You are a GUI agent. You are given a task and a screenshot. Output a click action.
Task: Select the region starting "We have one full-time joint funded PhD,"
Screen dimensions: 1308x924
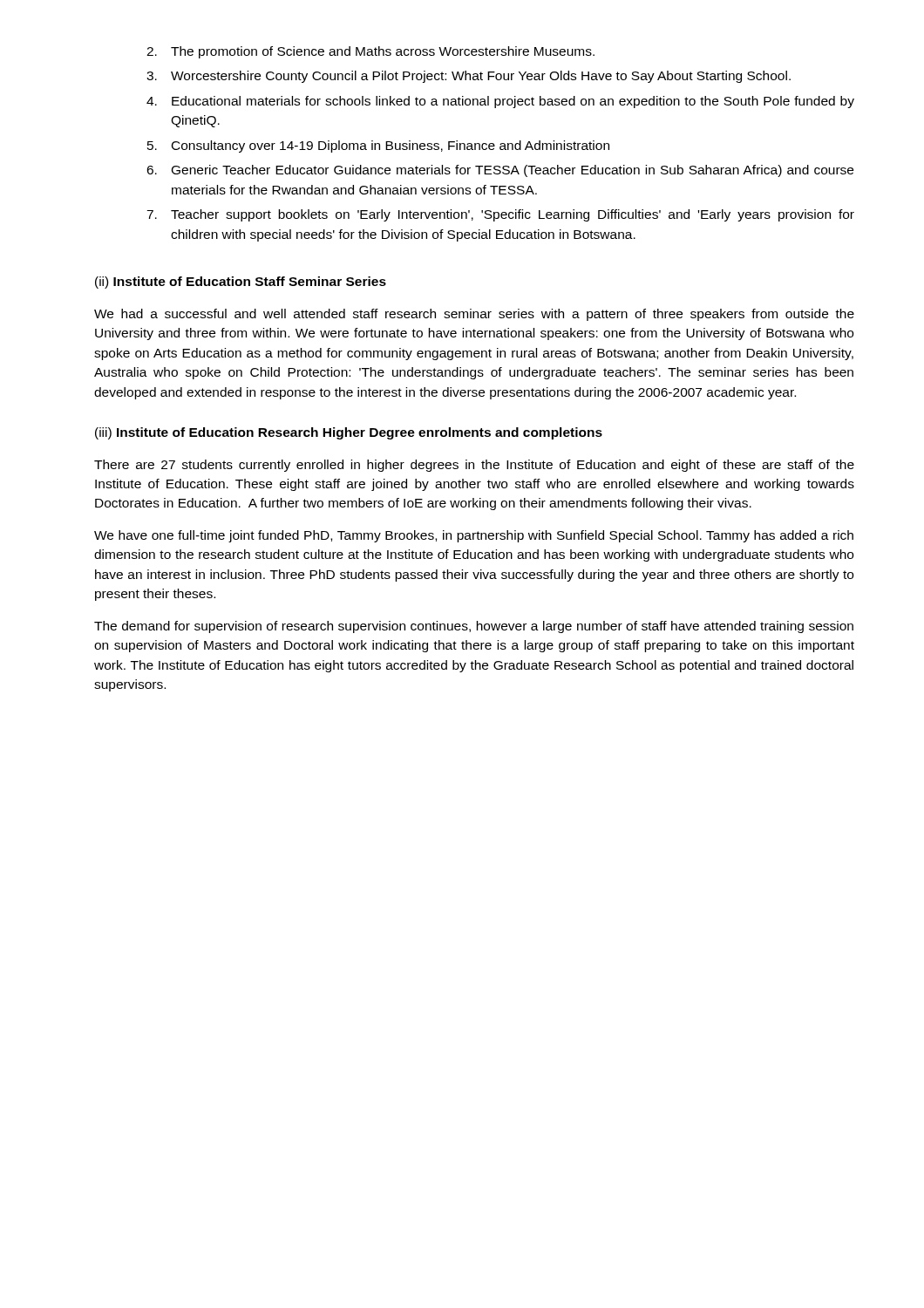(474, 564)
